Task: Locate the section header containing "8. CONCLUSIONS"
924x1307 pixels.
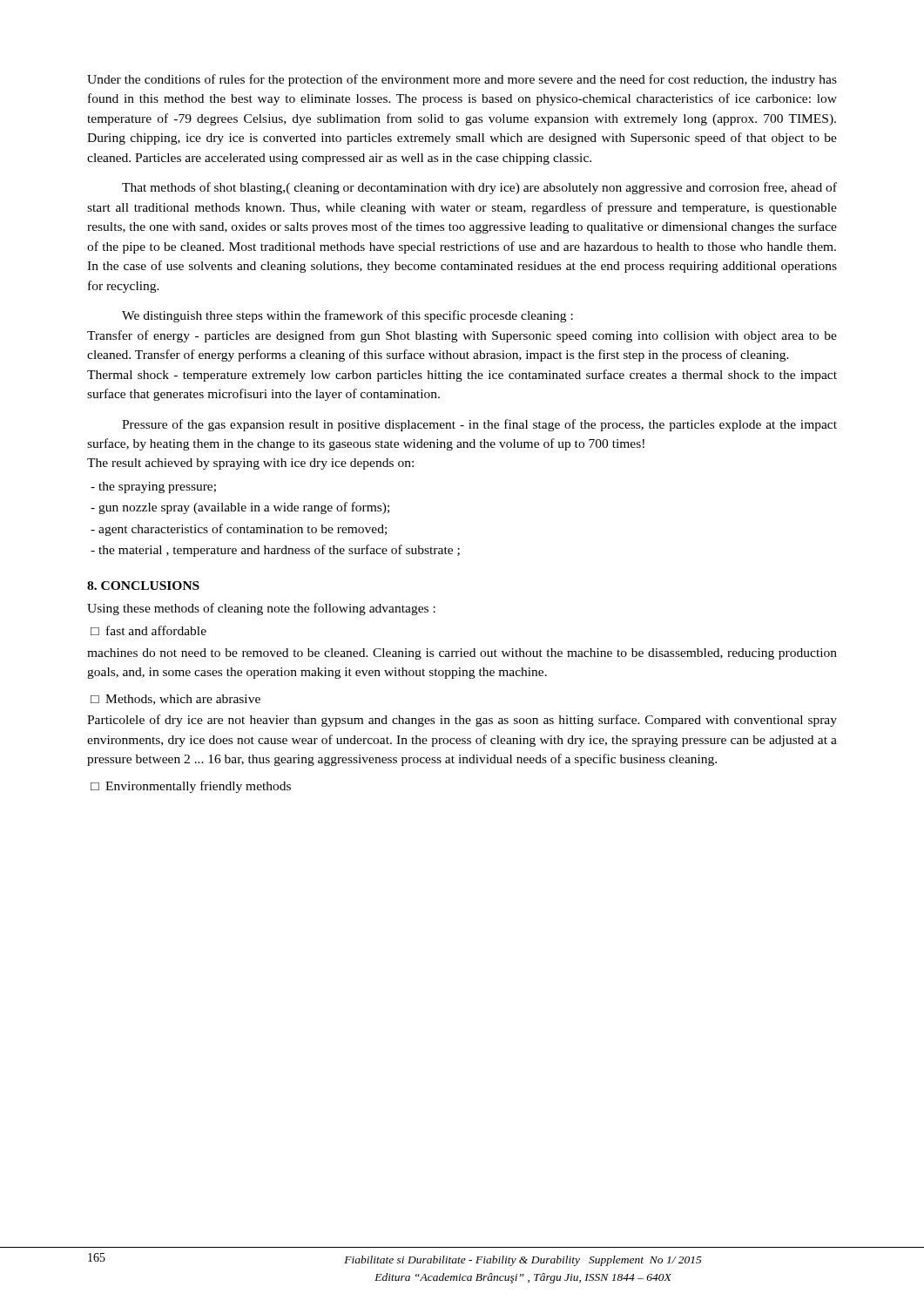Action: [143, 585]
